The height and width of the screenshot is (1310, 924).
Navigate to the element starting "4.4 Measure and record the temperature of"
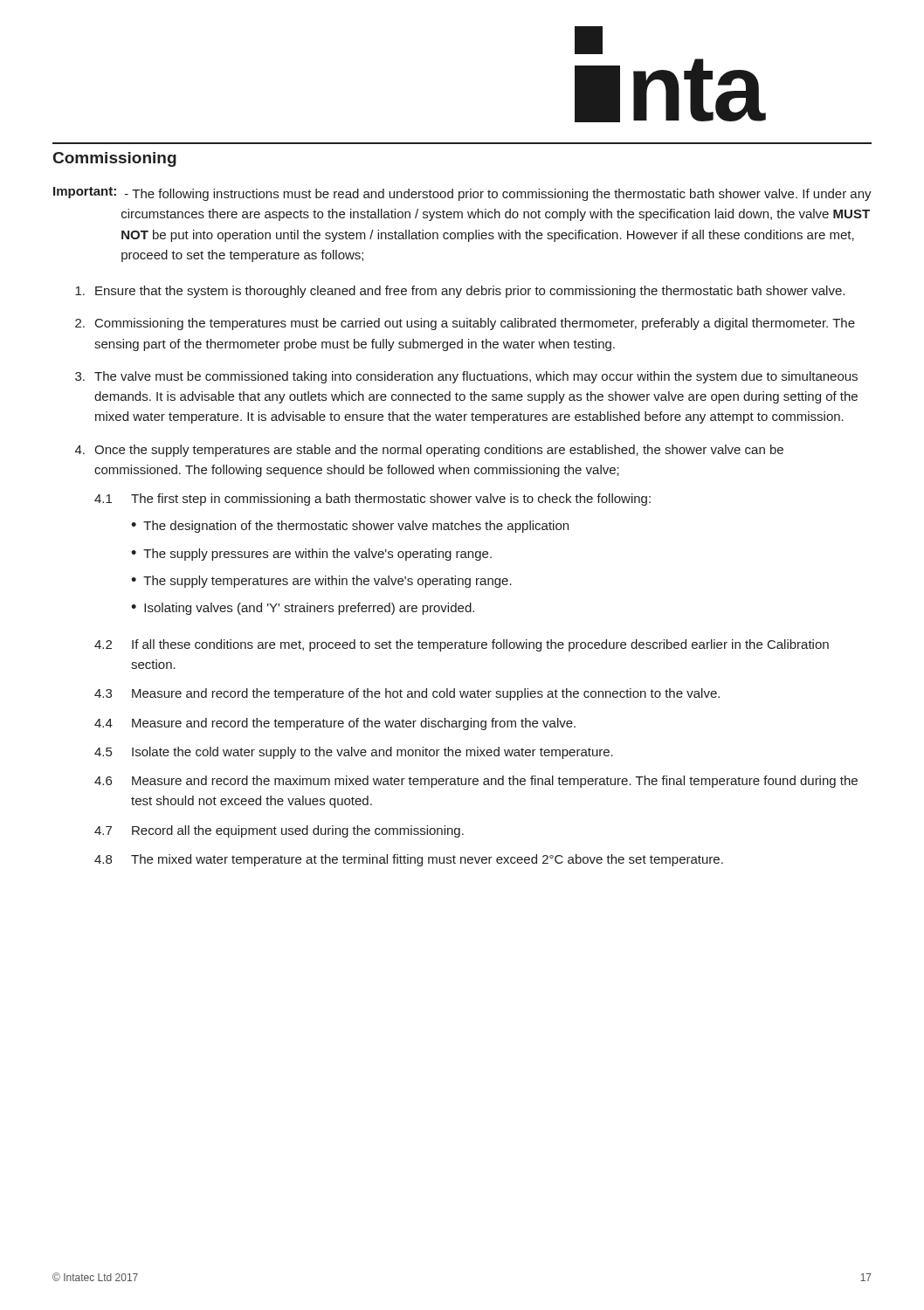pyautogui.click(x=483, y=722)
